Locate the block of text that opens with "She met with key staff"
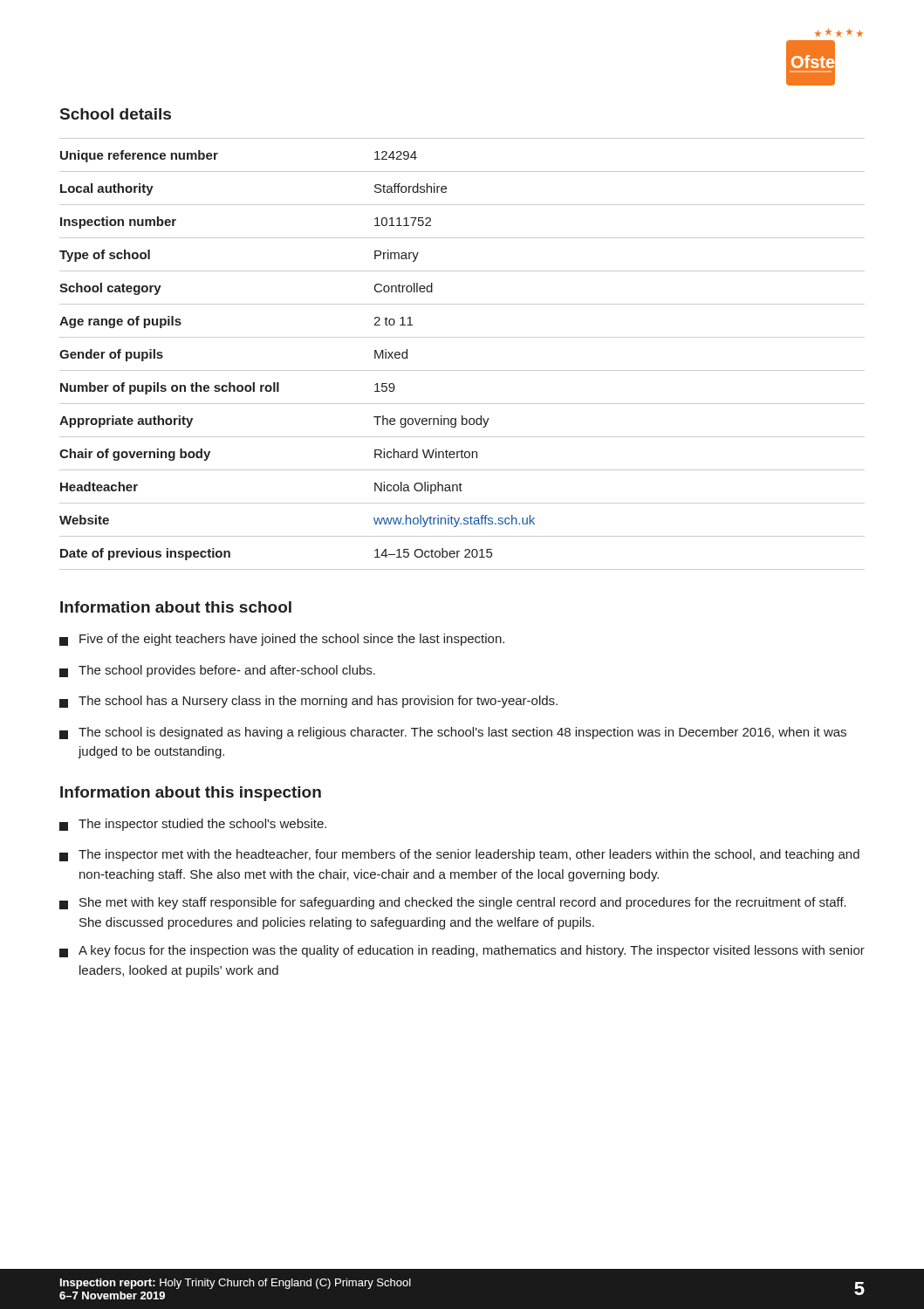Viewport: 924px width, 1309px height. pos(462,912)
